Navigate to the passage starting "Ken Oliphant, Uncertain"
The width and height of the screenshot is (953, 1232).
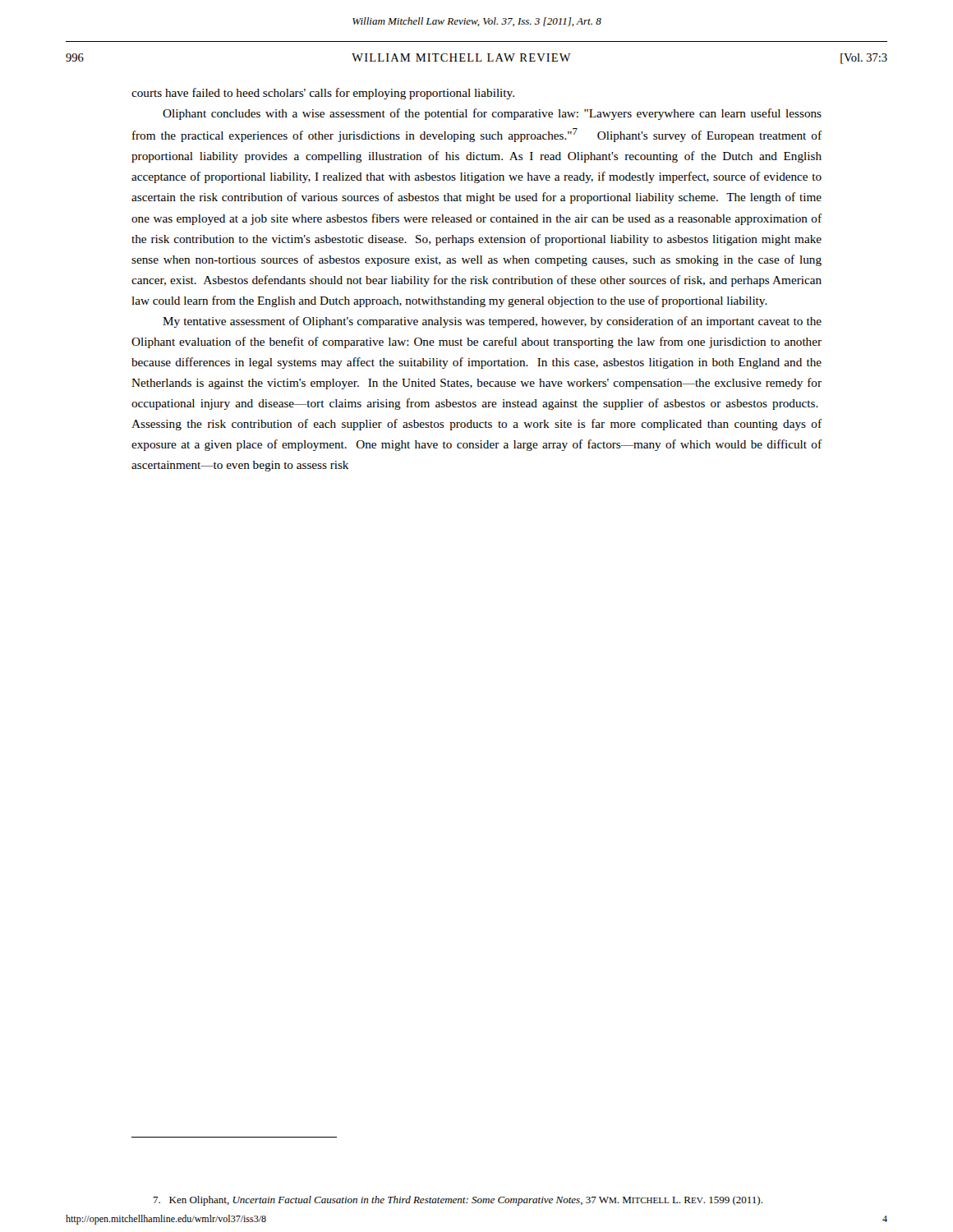coord(476,1199)
